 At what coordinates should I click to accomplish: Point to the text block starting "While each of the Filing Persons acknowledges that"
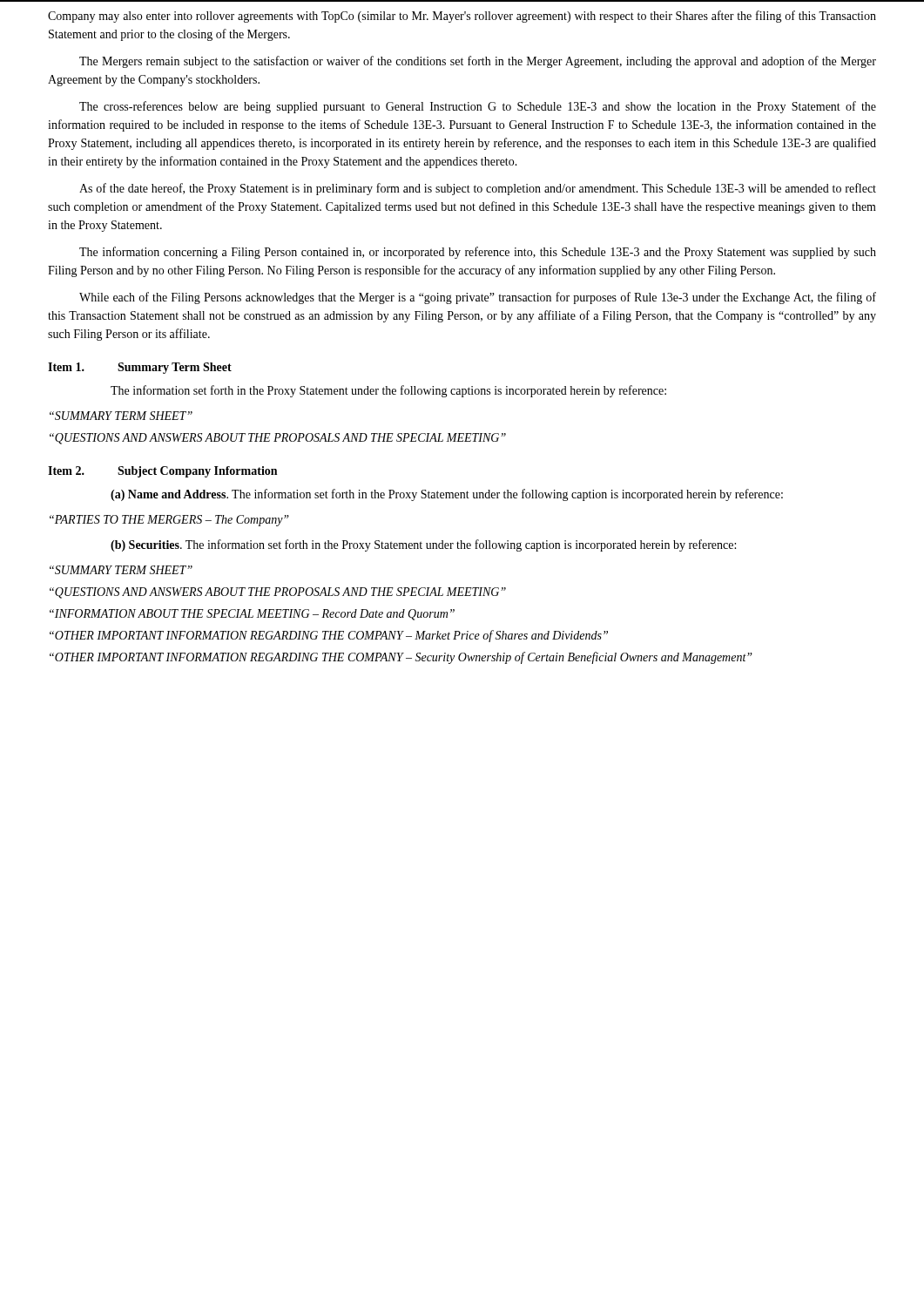462,316
